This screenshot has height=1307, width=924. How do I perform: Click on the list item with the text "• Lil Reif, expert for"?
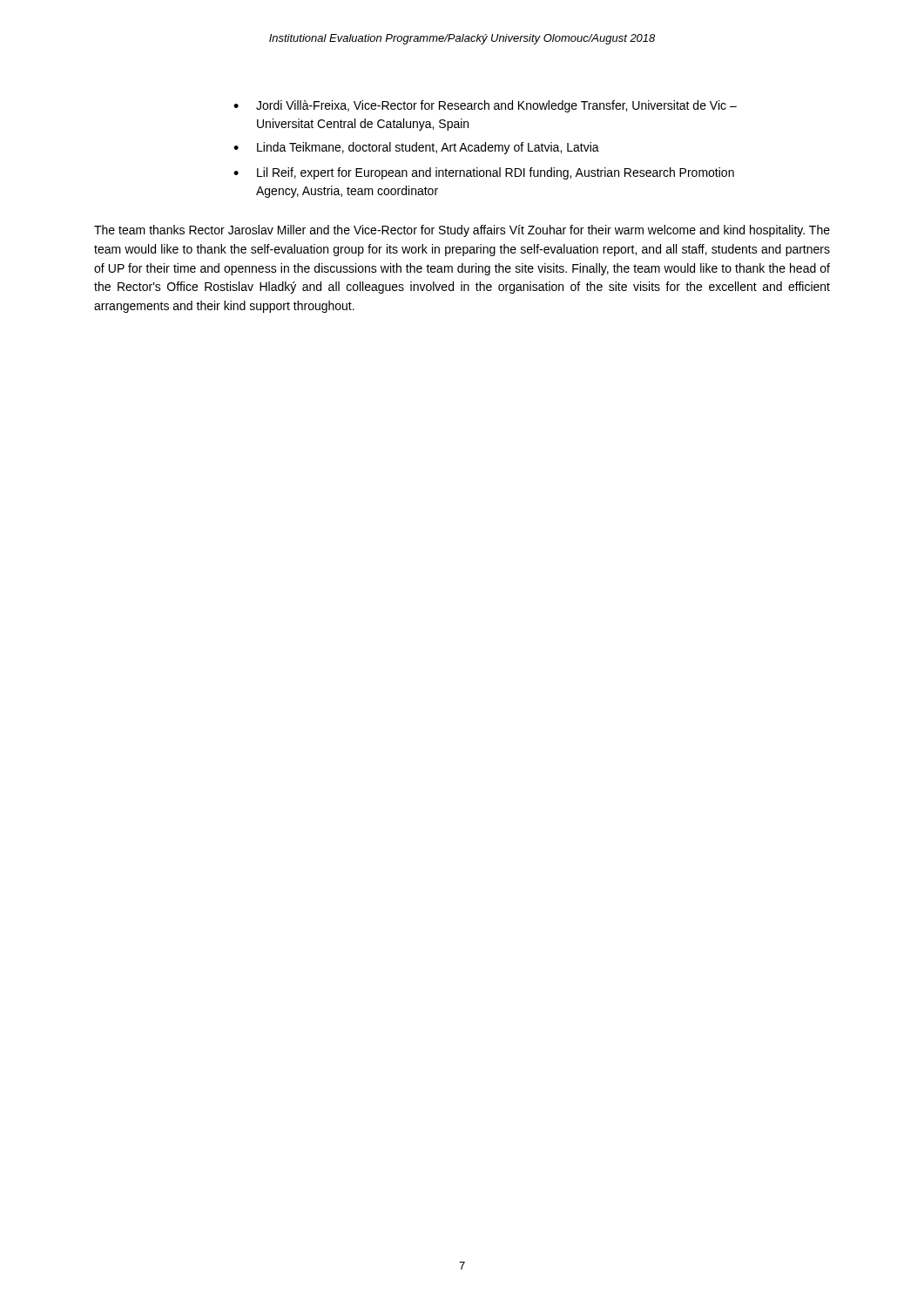[506, 182]
